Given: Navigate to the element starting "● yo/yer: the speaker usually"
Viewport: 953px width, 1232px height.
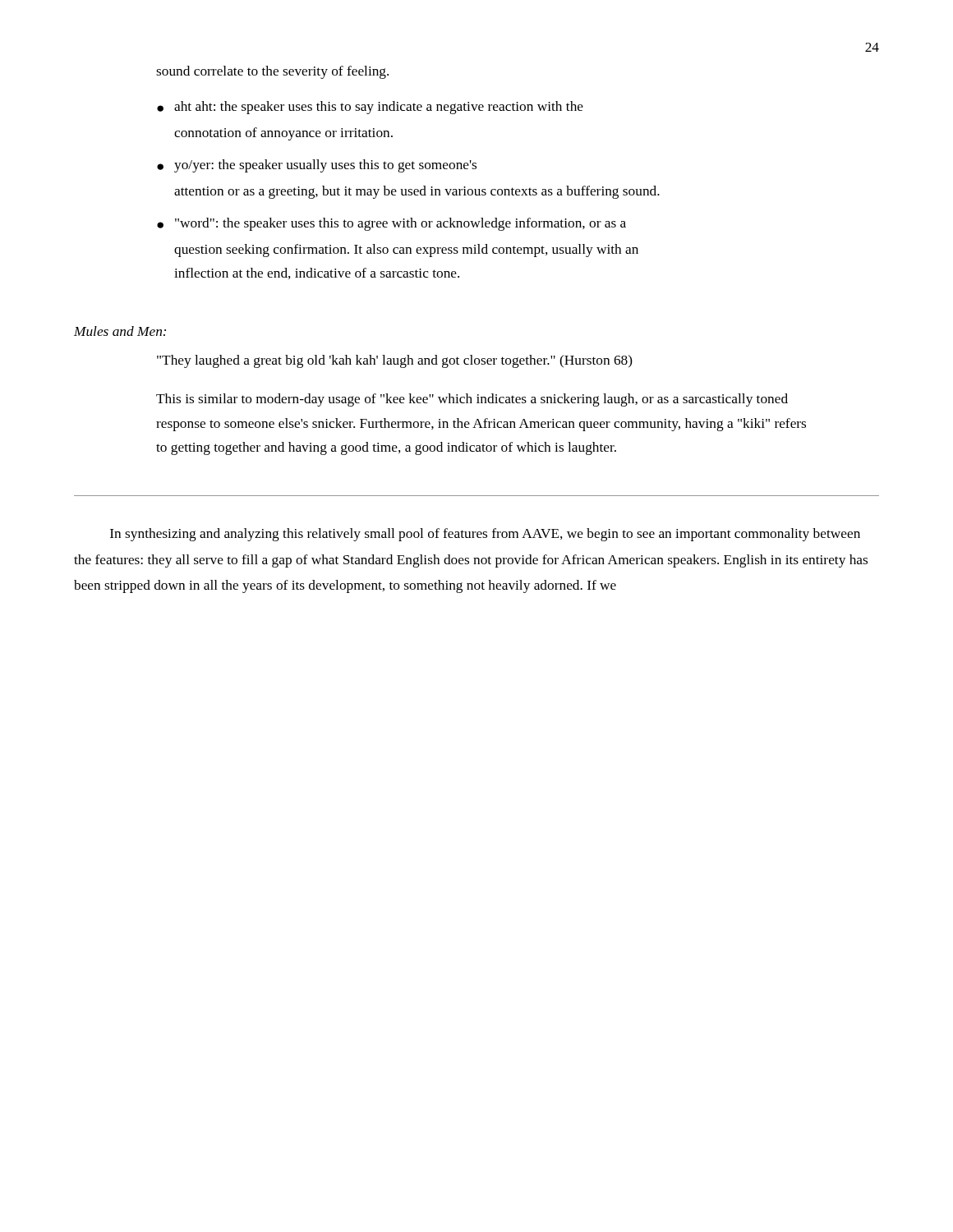Looking at the screenshot, I should click(x=485, y=178).
